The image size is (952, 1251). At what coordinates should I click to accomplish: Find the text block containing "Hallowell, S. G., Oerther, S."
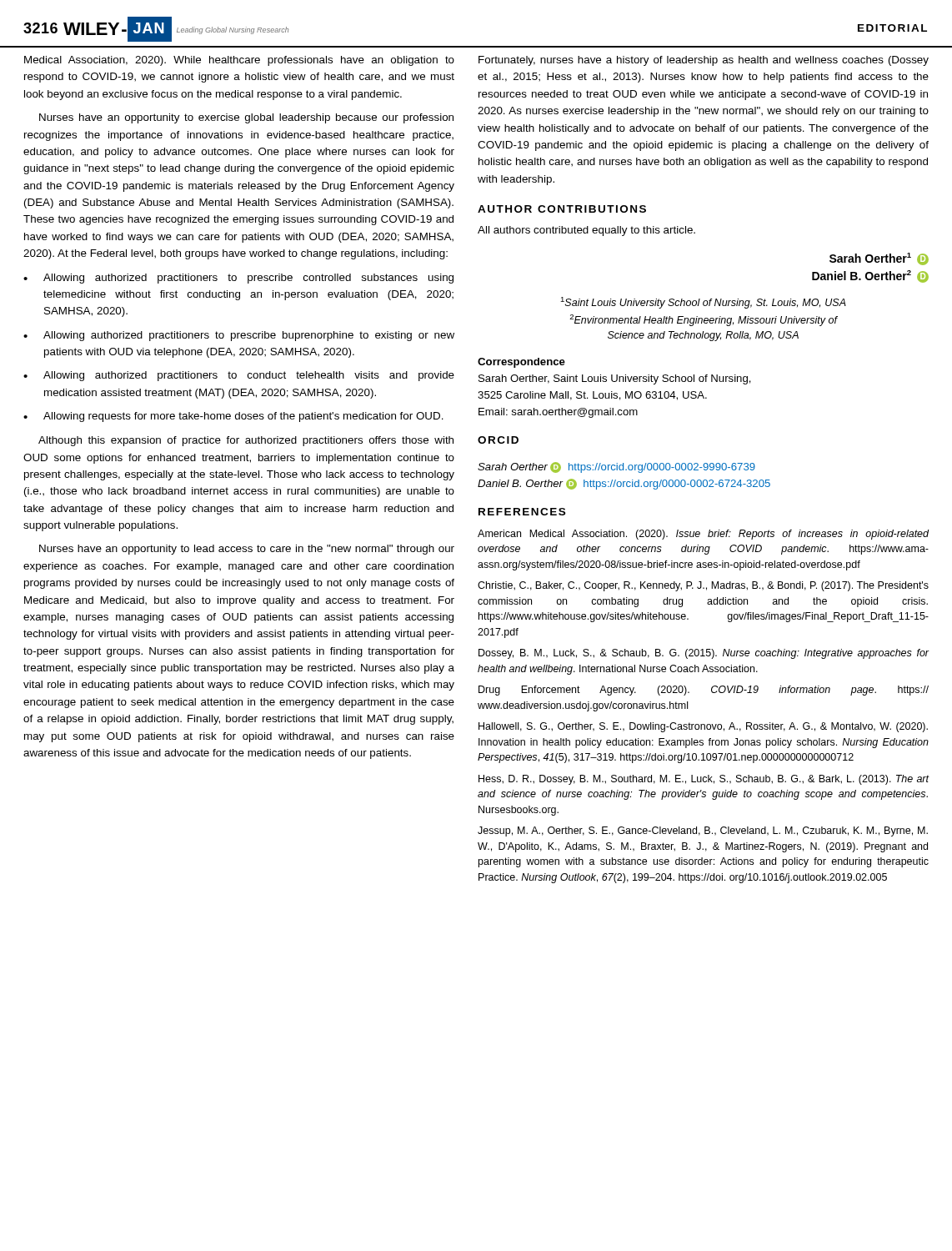(x=703, y=742)
